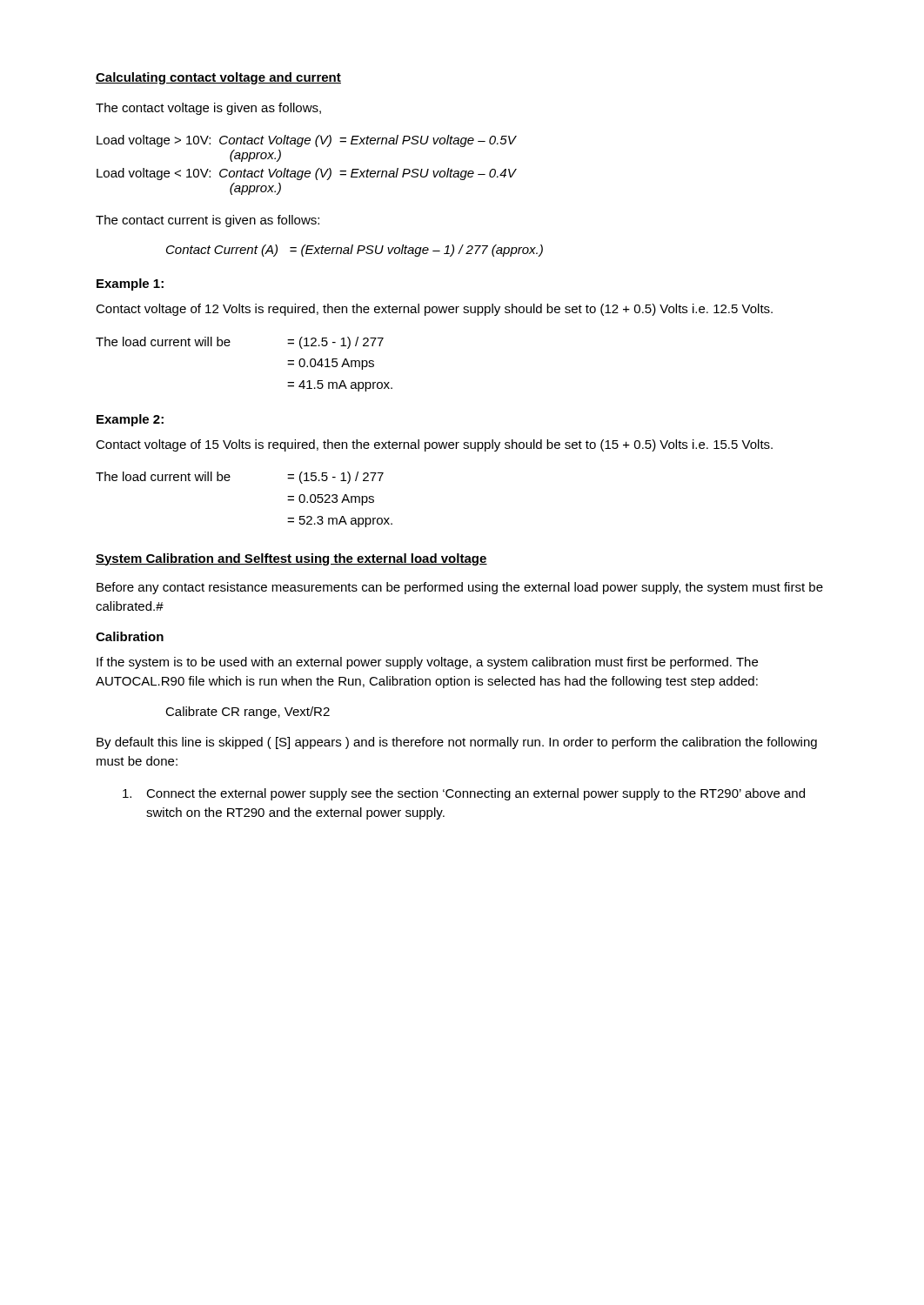
Task: Locate the block of text that opens with "By default this line is skipped ("
Action: pos(457,751)
